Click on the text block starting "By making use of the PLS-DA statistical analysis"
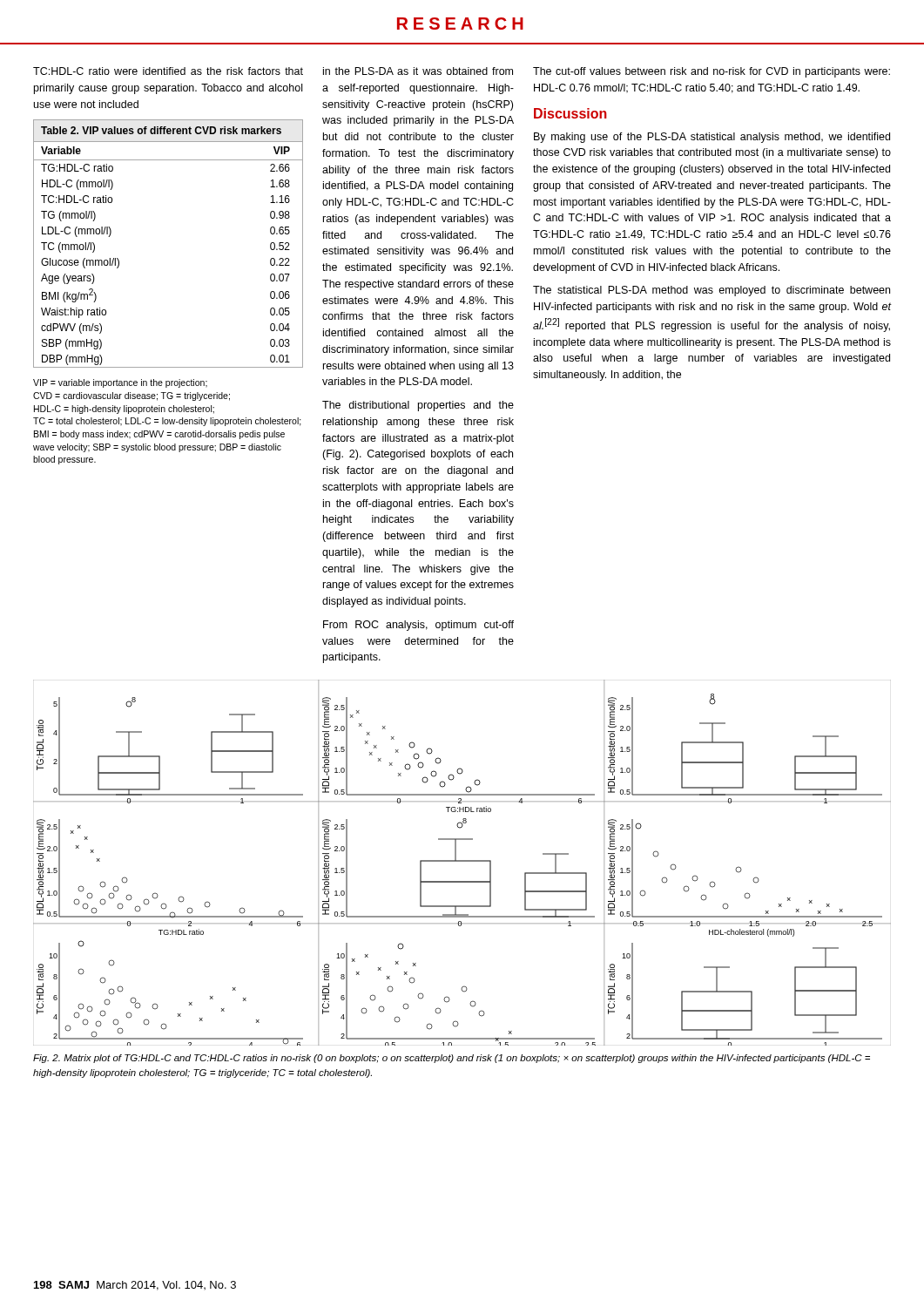This screenshot has width=924, height=1307. 712,202
